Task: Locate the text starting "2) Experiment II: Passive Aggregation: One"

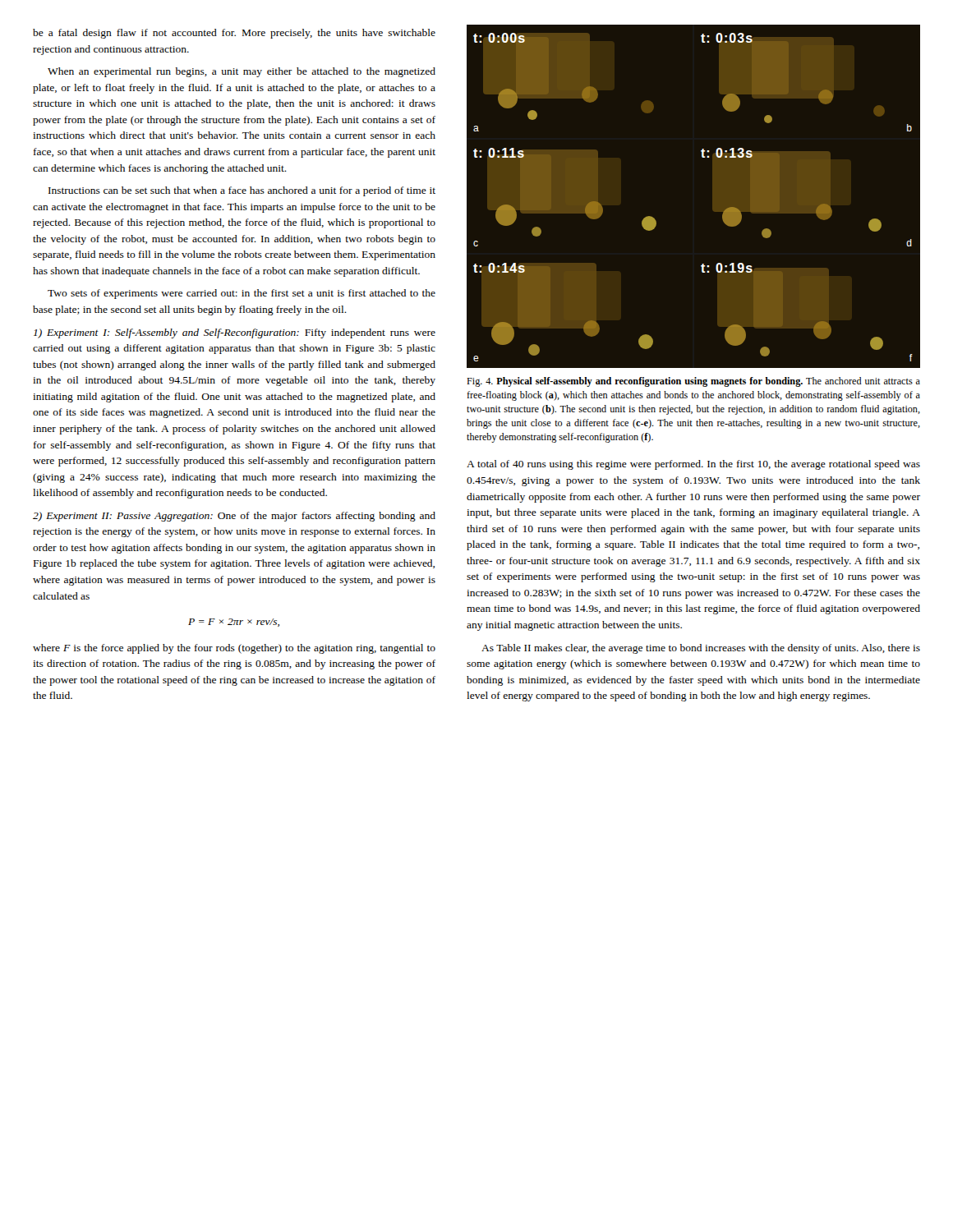Action: [234, 555]
